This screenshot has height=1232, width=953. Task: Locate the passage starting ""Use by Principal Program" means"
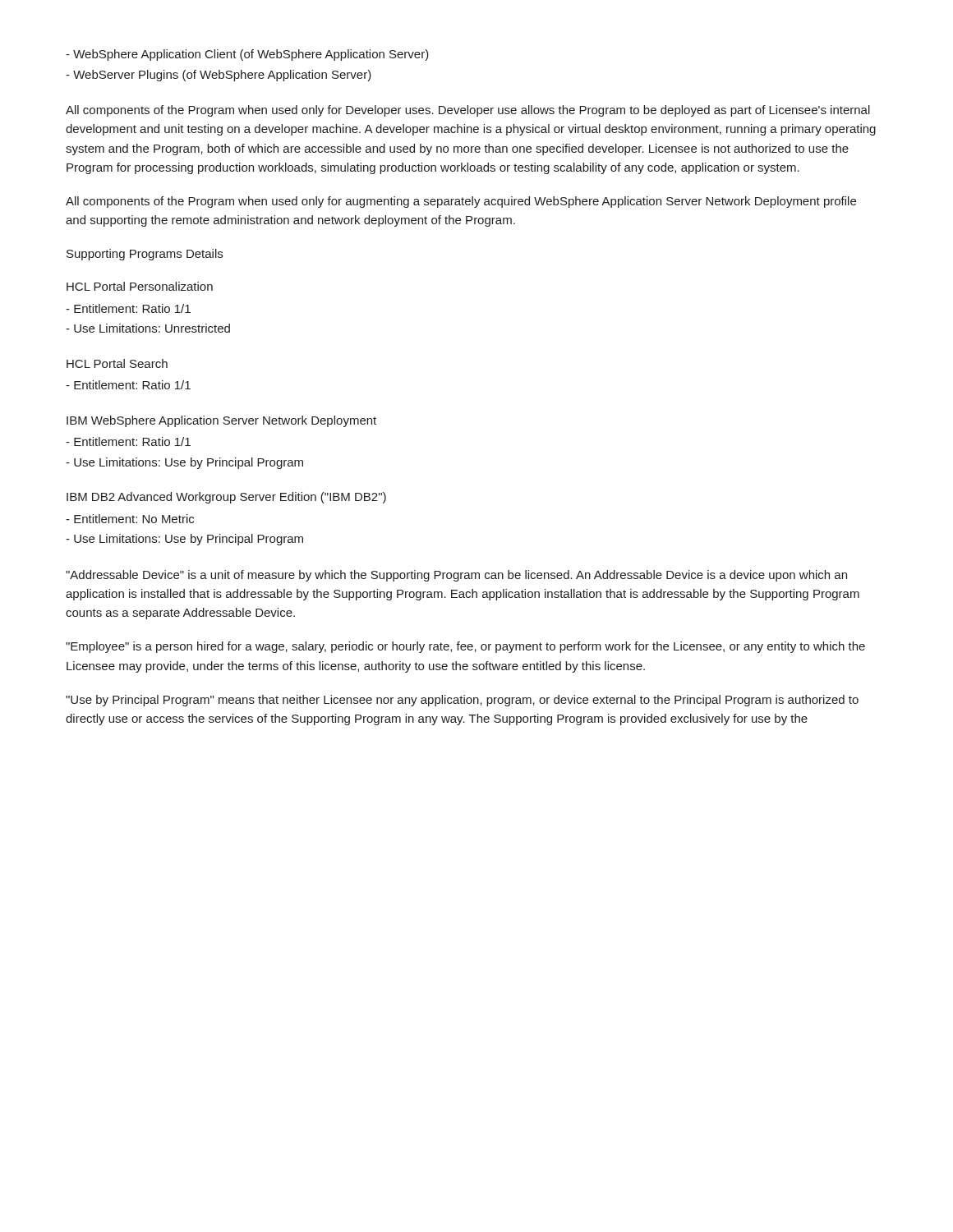462,709
